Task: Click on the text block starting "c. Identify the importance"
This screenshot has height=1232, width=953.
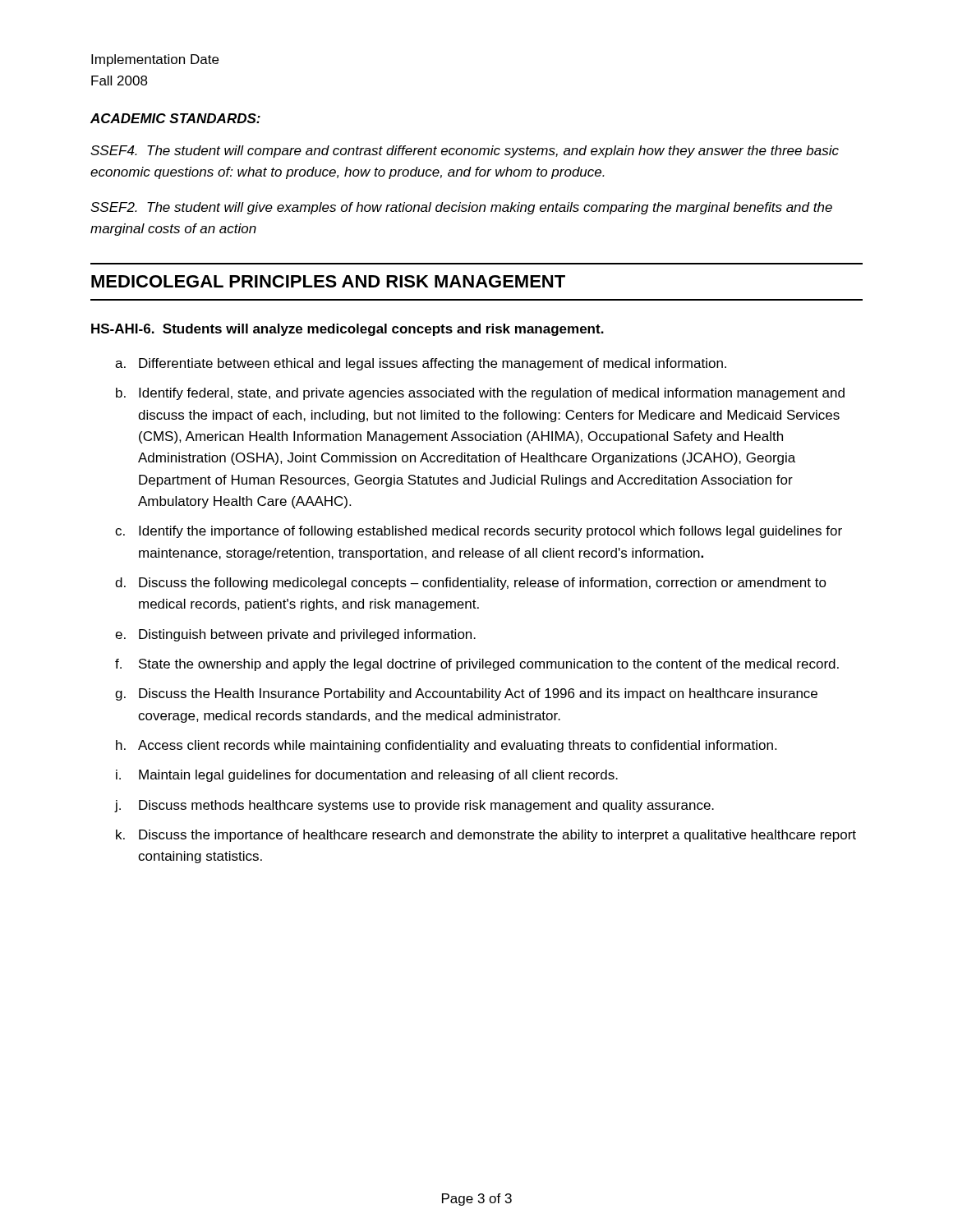Action: [x=489, y=543]
